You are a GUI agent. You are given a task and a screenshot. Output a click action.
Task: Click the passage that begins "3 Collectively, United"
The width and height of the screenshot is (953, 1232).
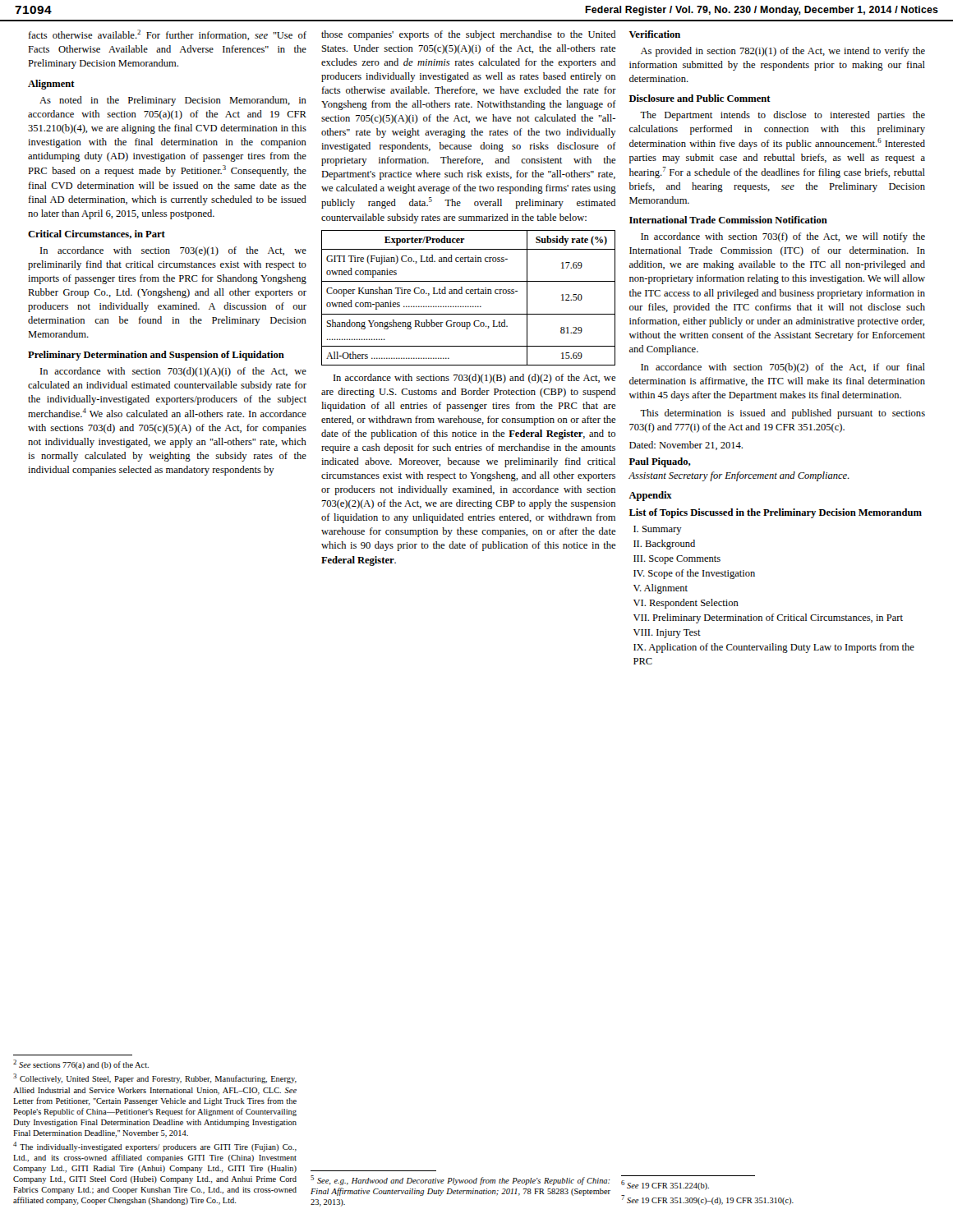[155, 1104]
